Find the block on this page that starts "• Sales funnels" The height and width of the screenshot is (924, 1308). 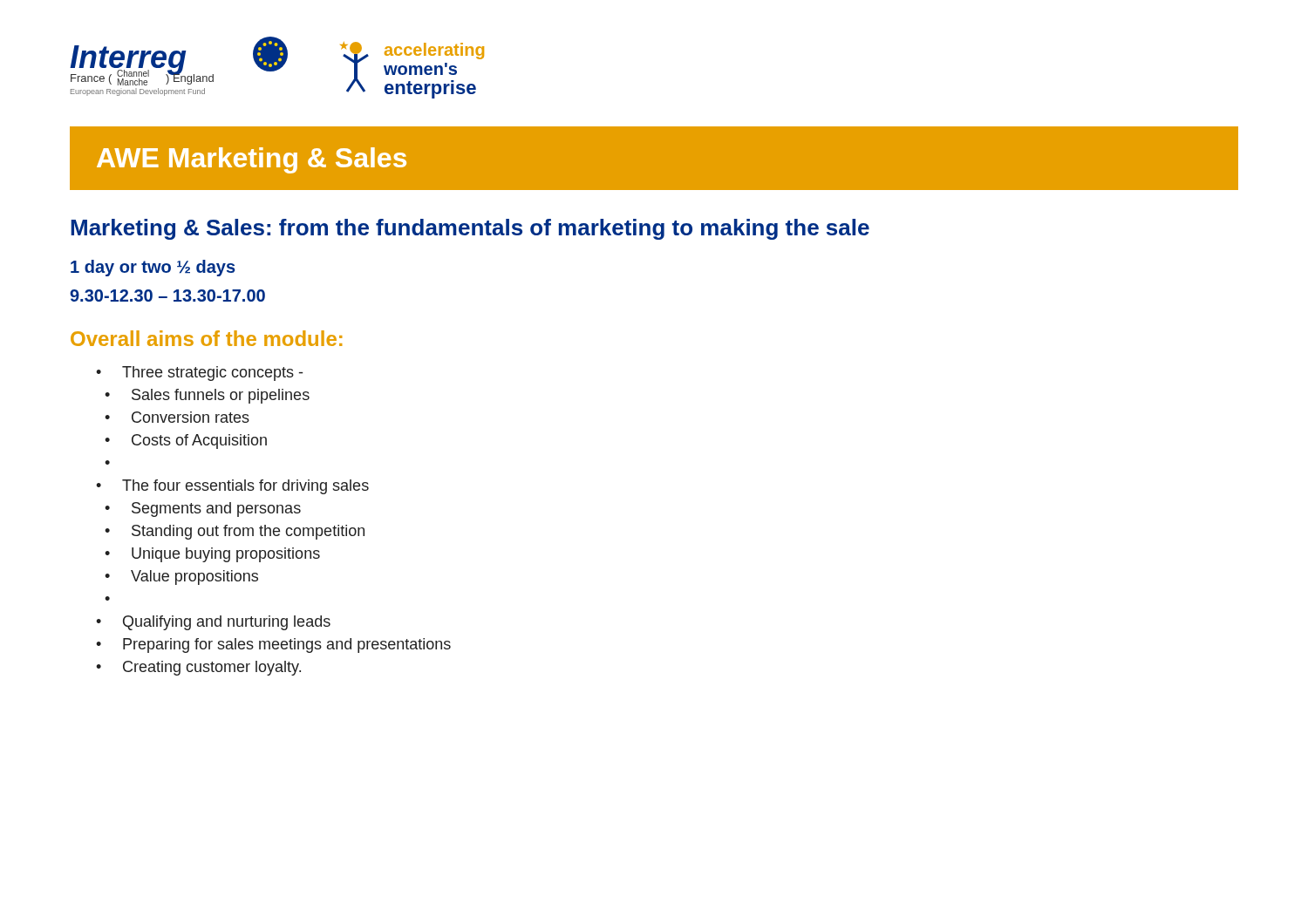tap(207, 395)
